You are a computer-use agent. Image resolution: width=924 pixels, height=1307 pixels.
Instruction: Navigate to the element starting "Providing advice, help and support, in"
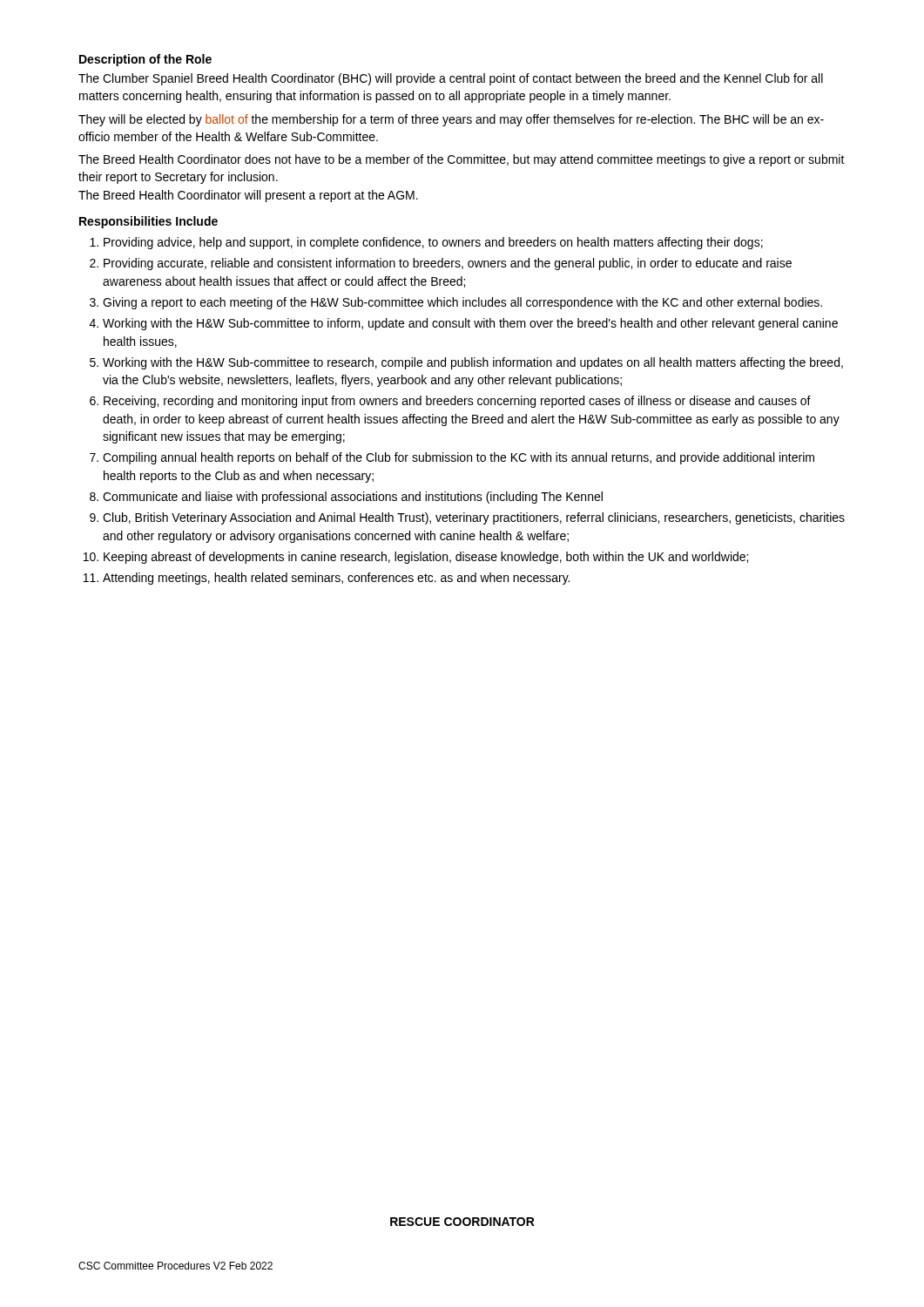pos(474,242)
